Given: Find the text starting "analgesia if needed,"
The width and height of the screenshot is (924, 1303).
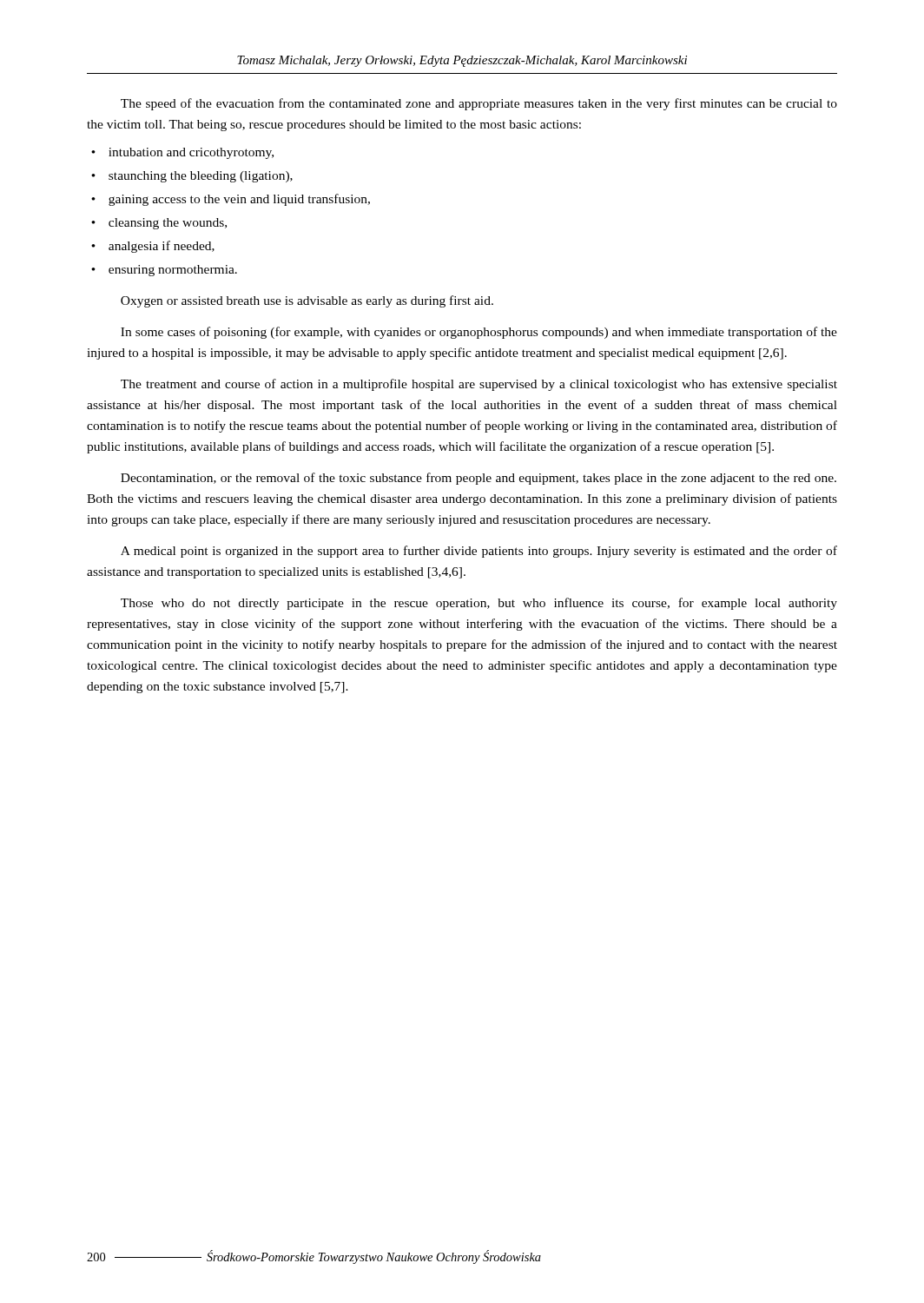Looking at the screenshot, I should (162, 245).
